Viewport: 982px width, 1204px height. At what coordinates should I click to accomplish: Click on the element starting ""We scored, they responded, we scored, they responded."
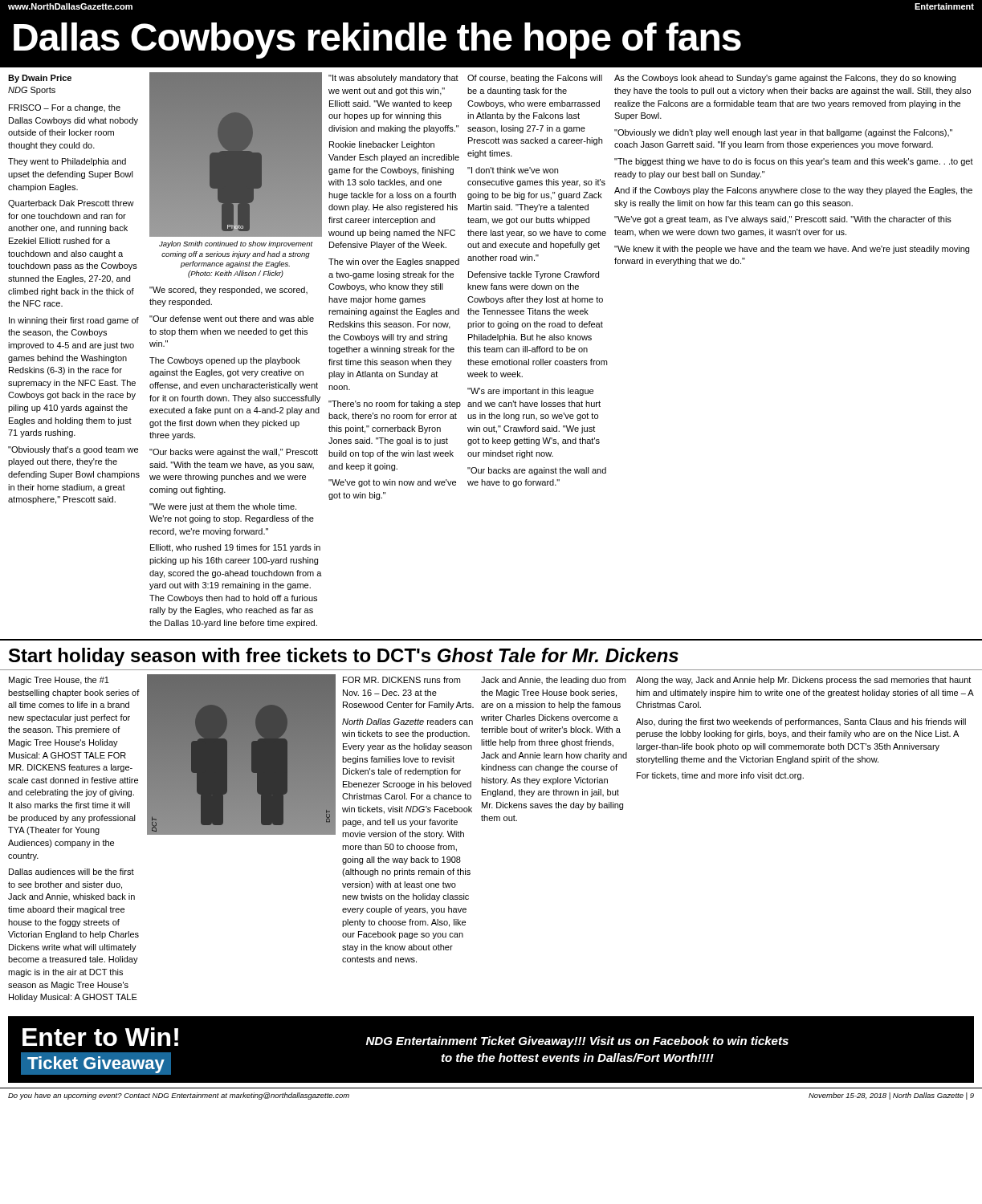236,457
